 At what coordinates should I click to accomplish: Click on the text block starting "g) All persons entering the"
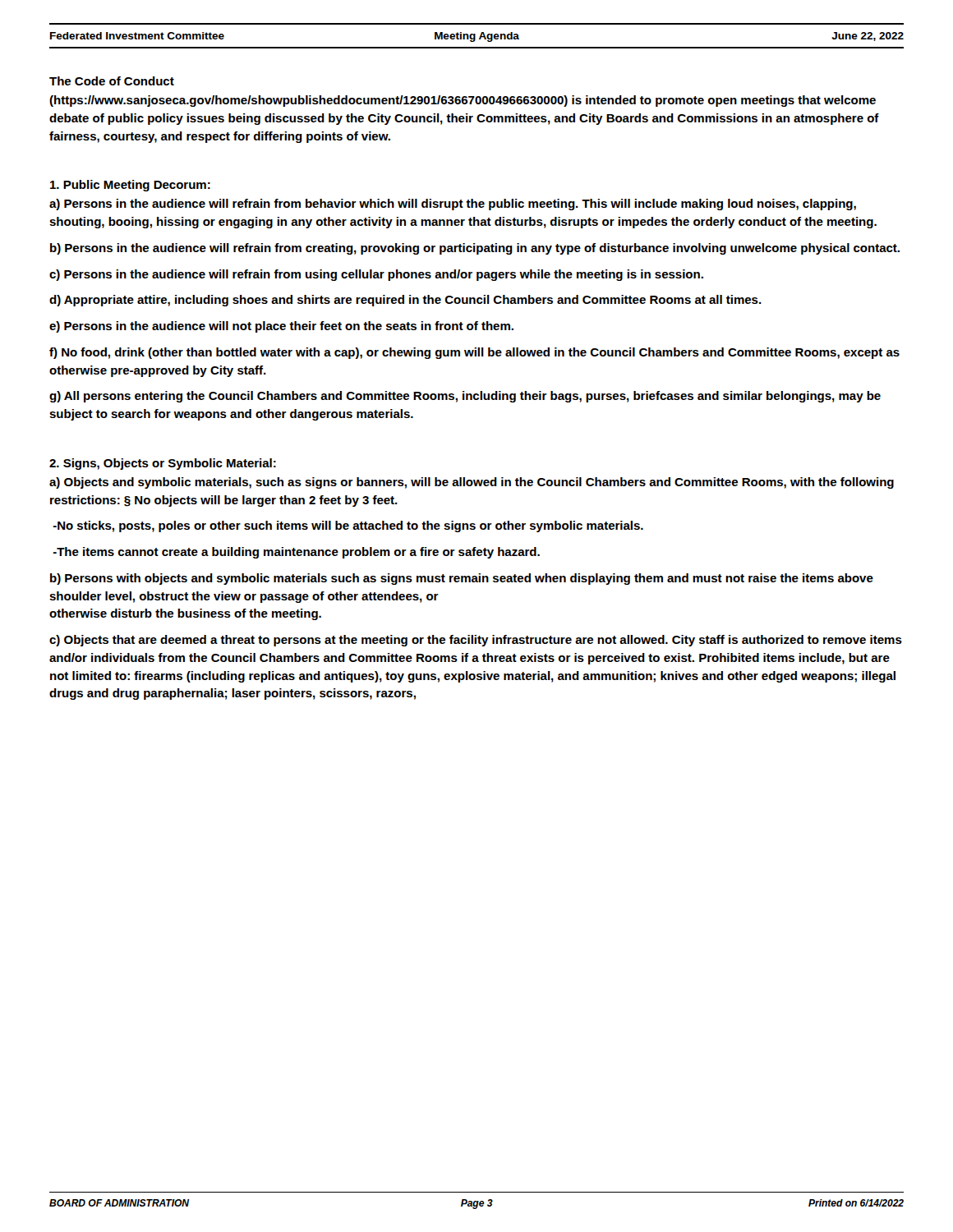pos(465,405)
